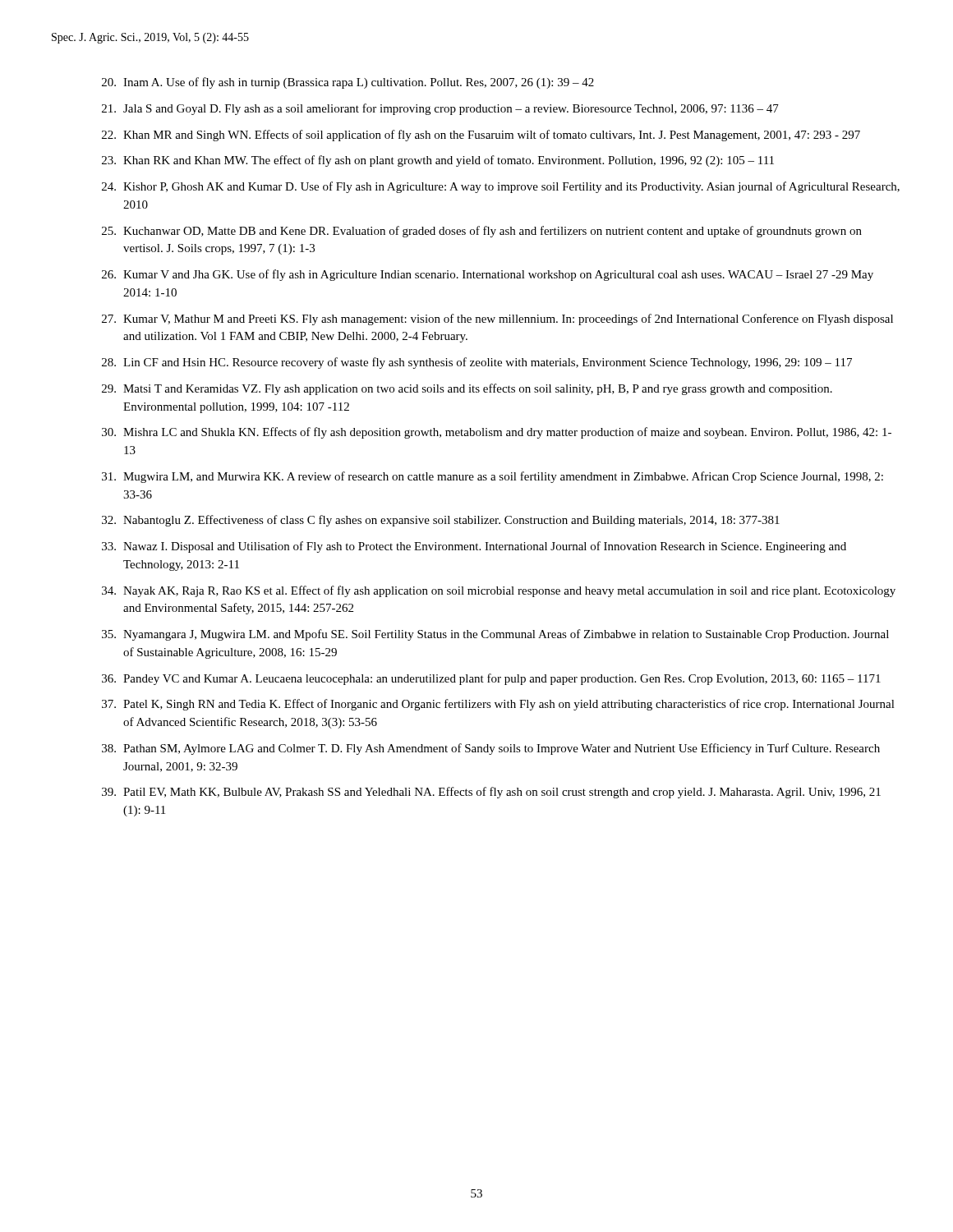Click the passage that begins "37. Patel K, Singh RN"
Image resolution: width=953 pixels, height=1232 pixels.
[x=492, y=714]
